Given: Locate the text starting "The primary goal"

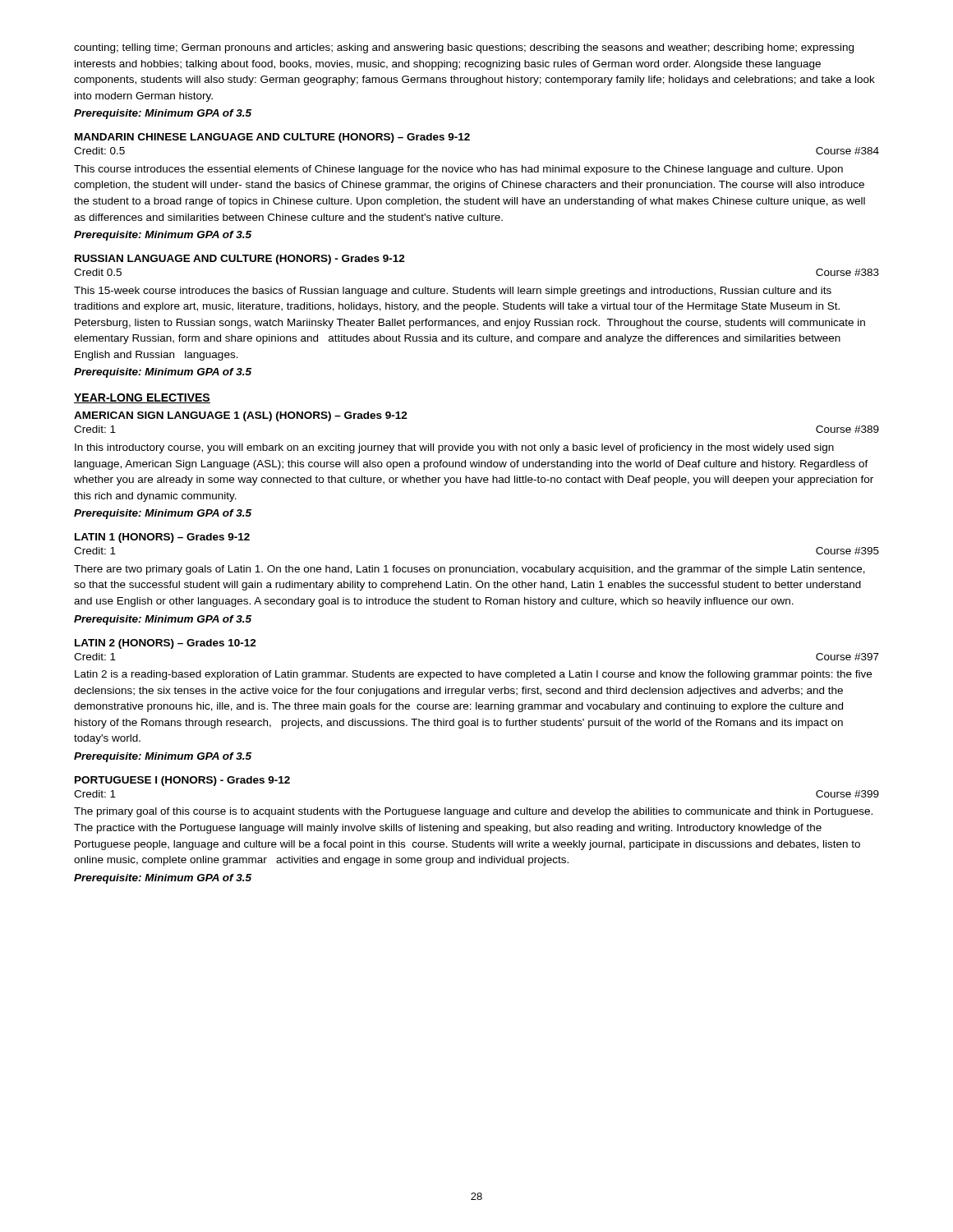Looking at the screenshot, I should (474, 836).
